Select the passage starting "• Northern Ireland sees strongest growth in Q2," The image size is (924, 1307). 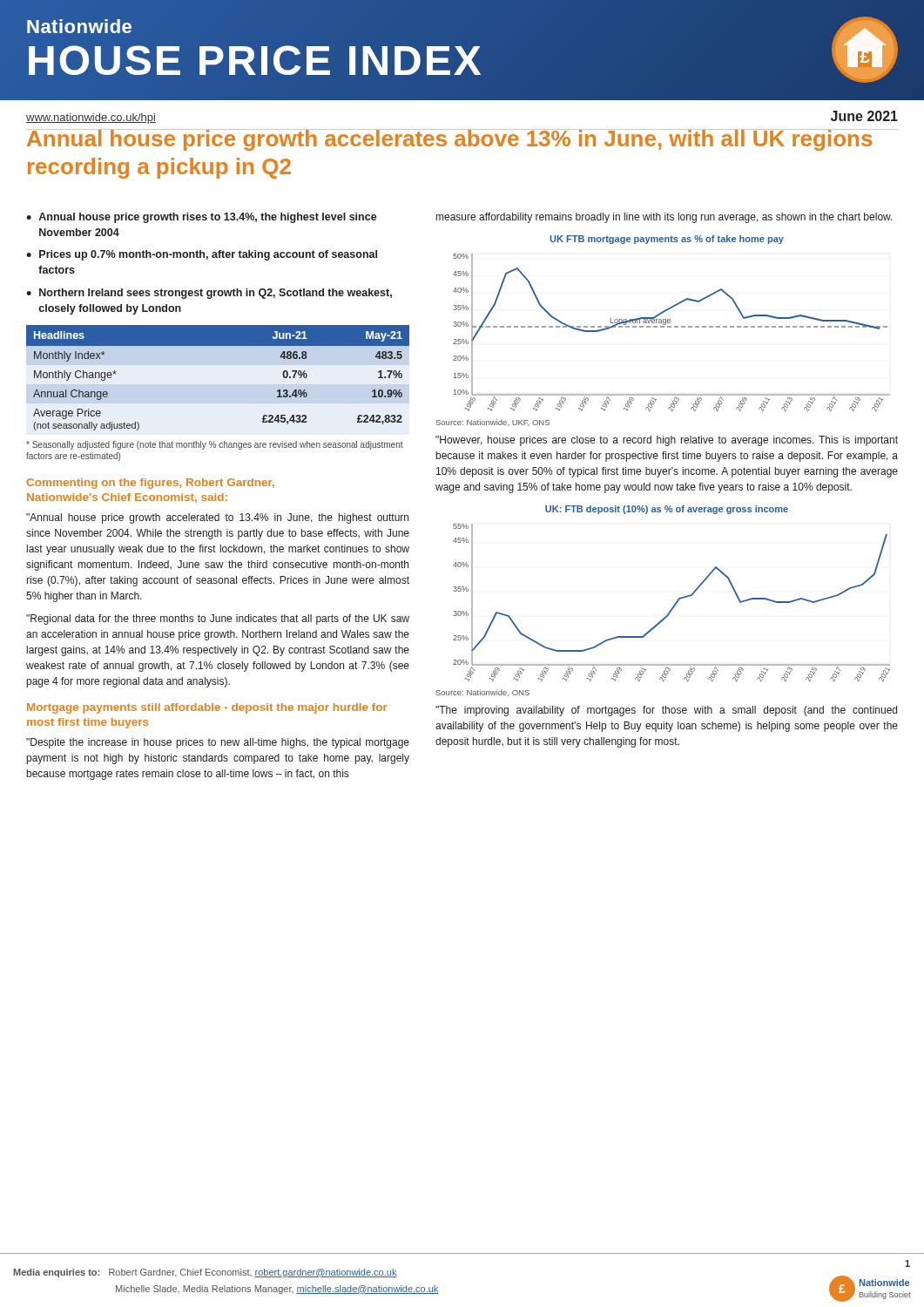(218, 300)
